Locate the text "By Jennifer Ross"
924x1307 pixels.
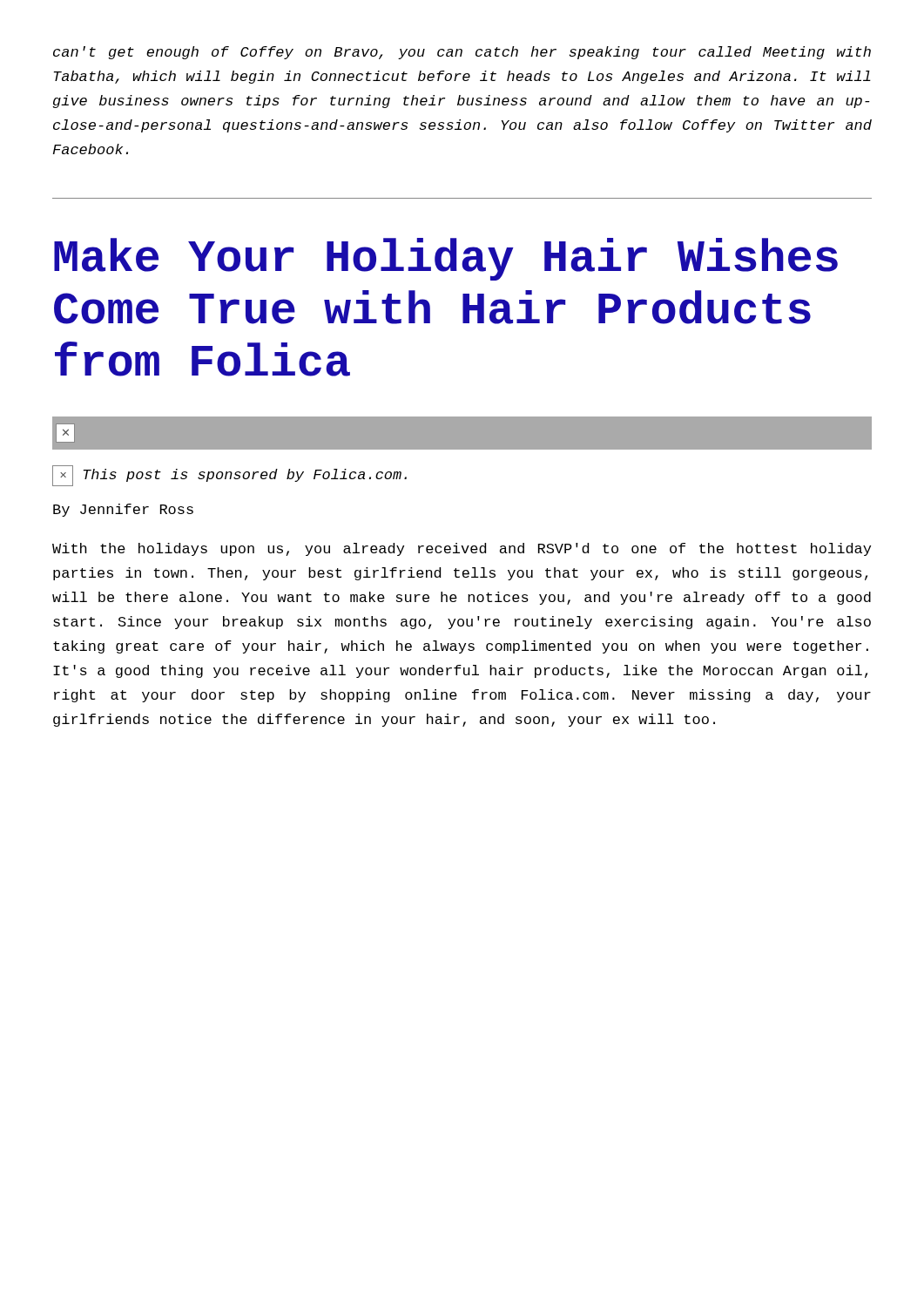[x=123, y=510]
